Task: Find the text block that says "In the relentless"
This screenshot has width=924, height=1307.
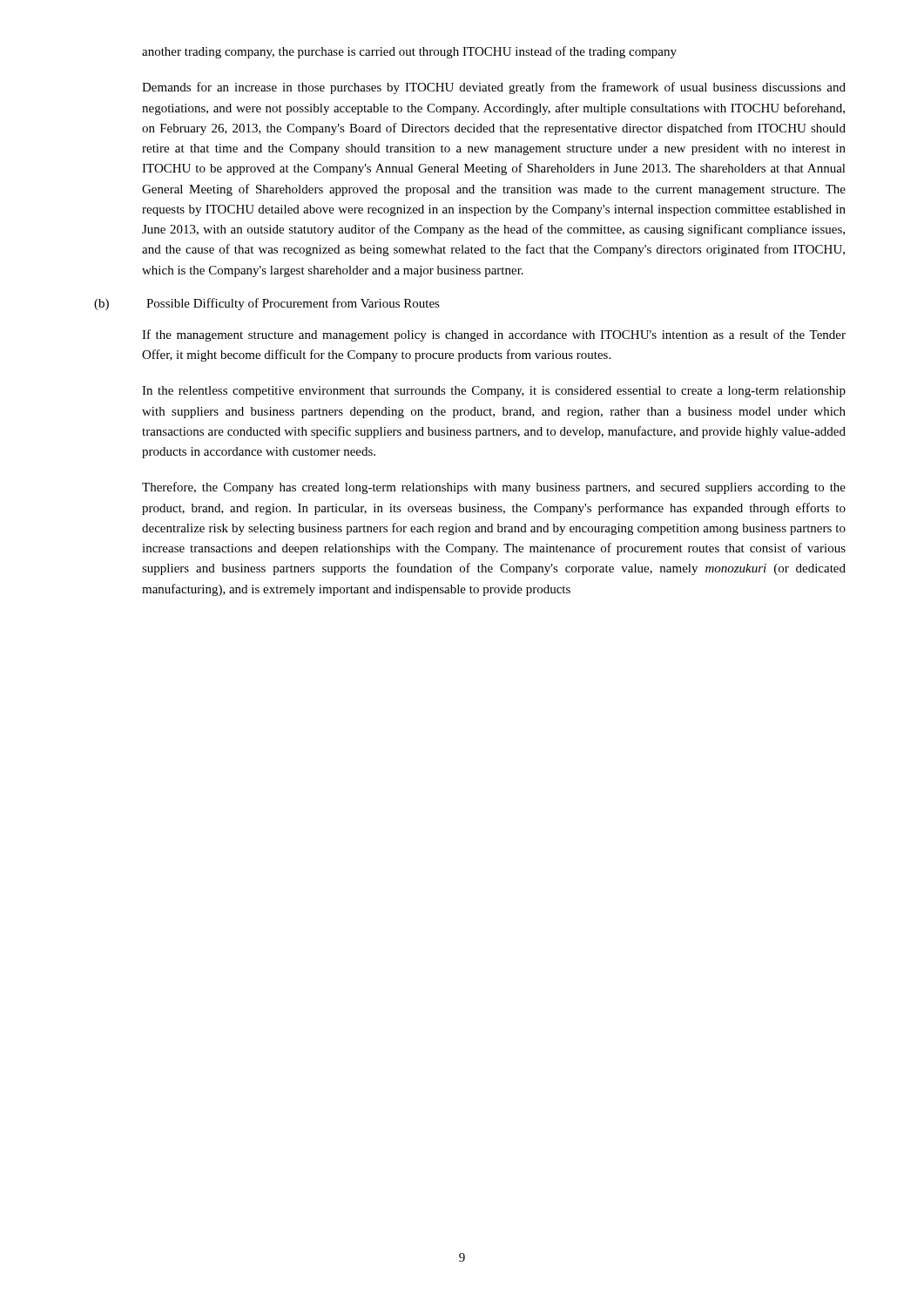Action: point(494,421)
